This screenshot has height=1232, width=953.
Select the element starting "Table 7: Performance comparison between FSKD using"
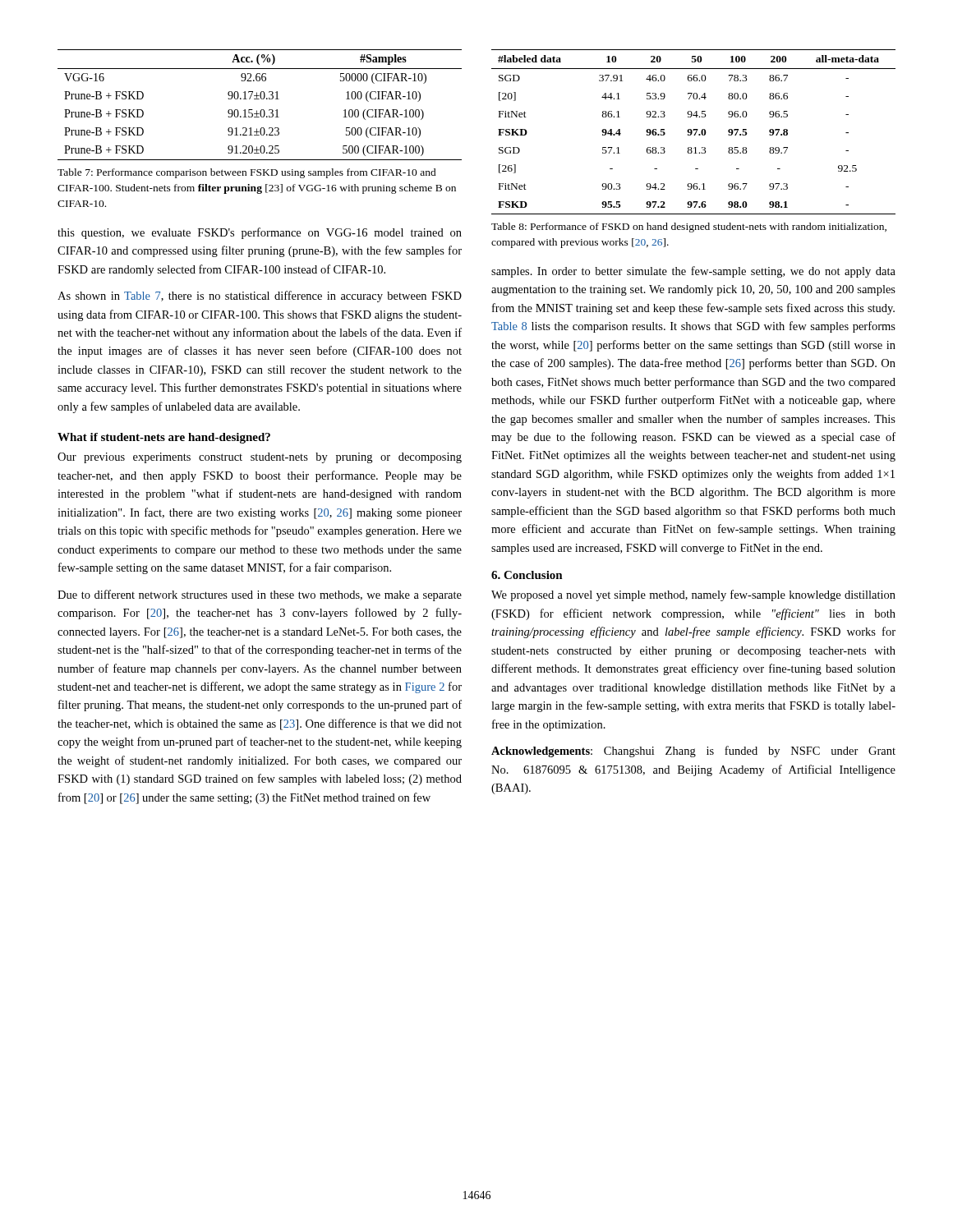[x=257, y=188]
